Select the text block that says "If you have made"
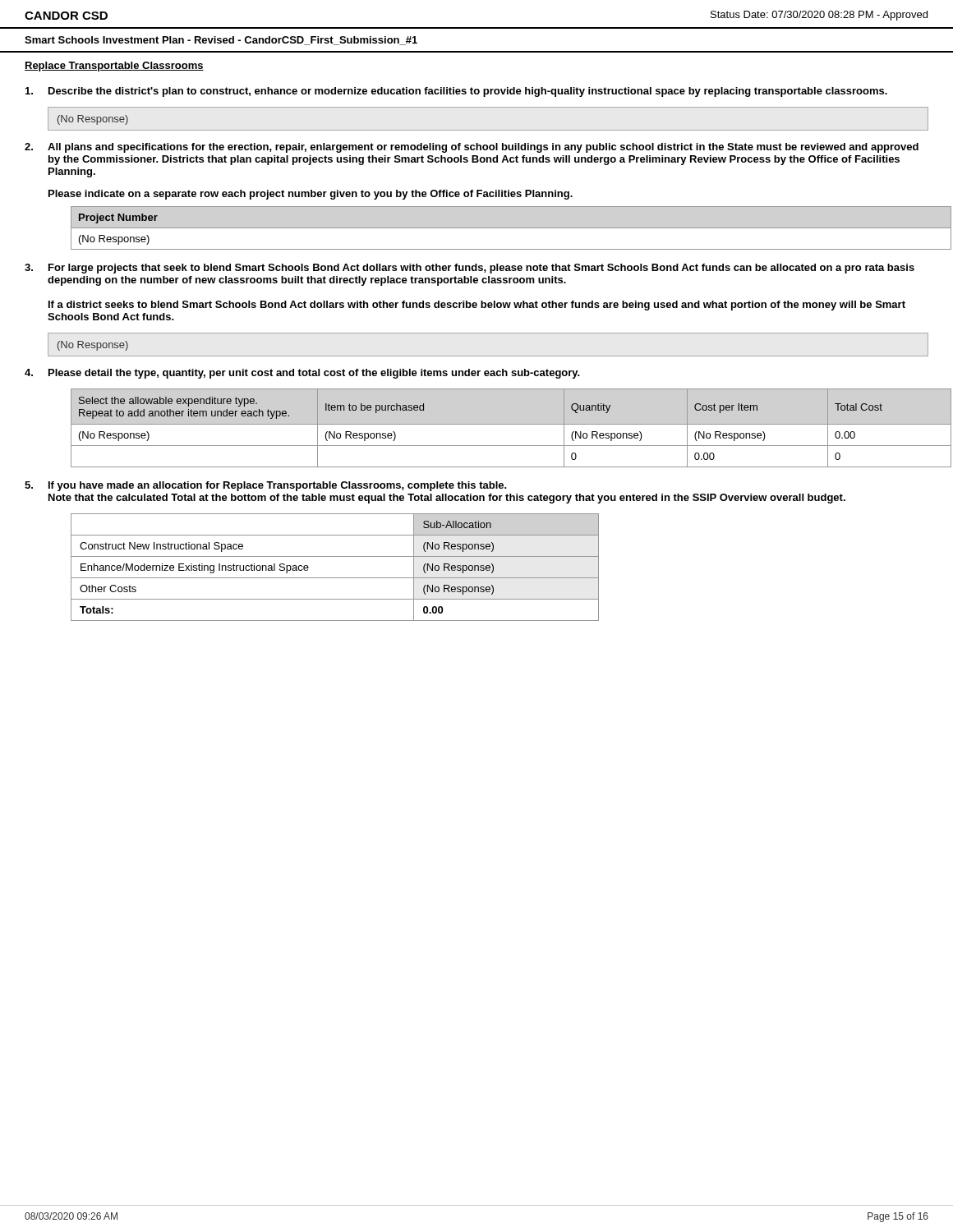Screen dimensions: 1232x953 tap(435, 491)
